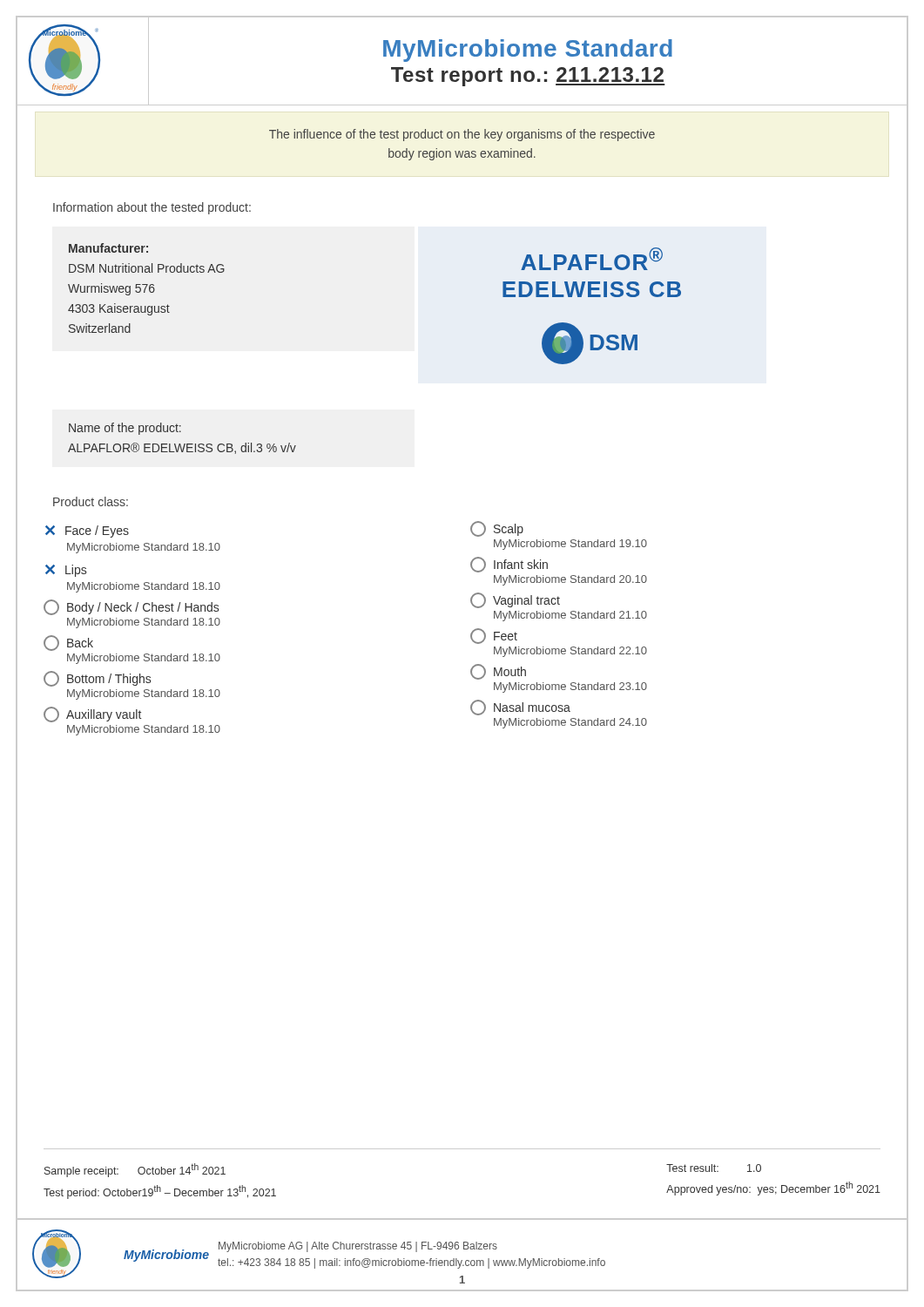Navigate to the block starting "The influence of the"
This screenshot has height=1307, width=924.
tap(462, 144)
